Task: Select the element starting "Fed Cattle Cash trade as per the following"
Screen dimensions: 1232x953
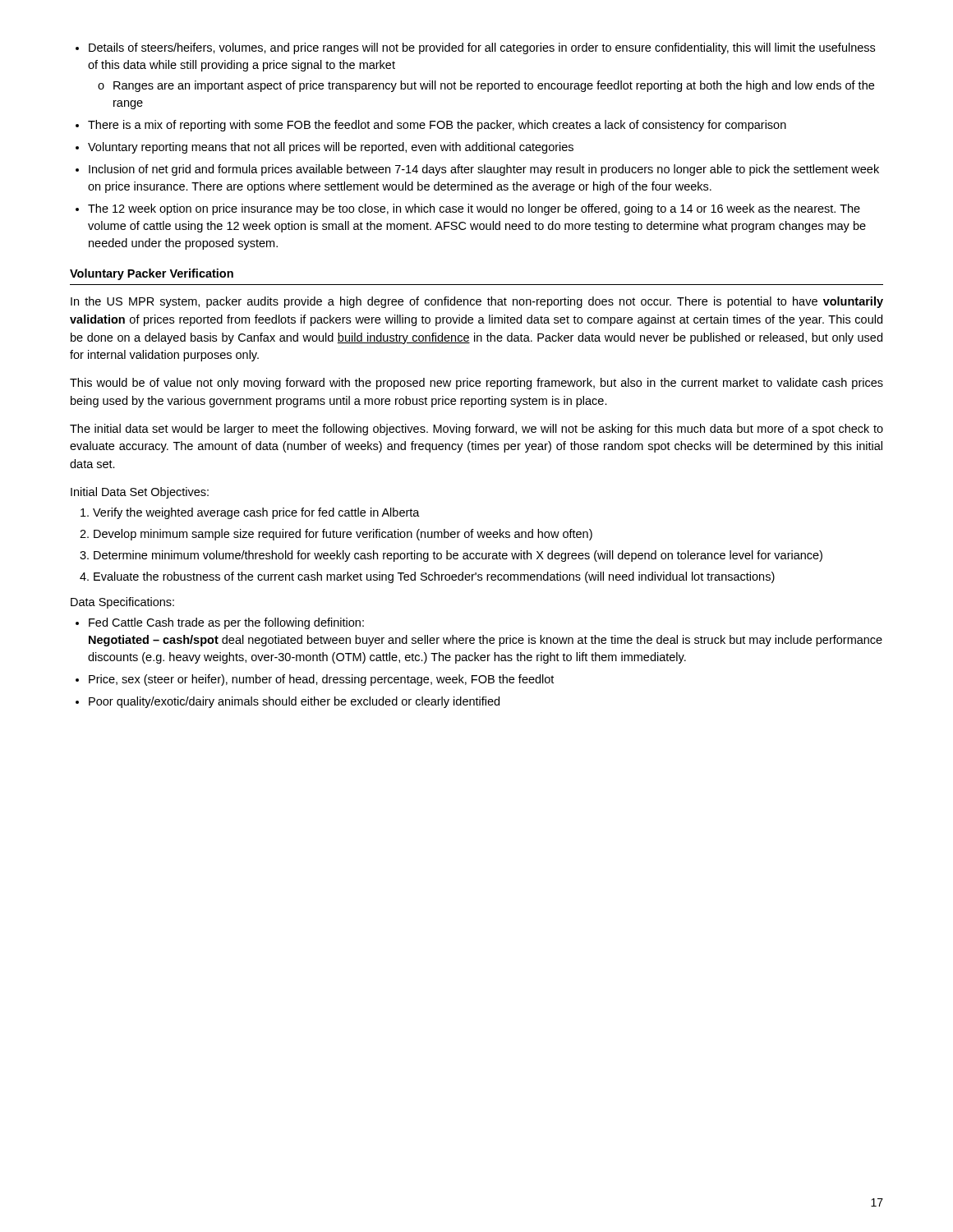Action: (486, 640)
